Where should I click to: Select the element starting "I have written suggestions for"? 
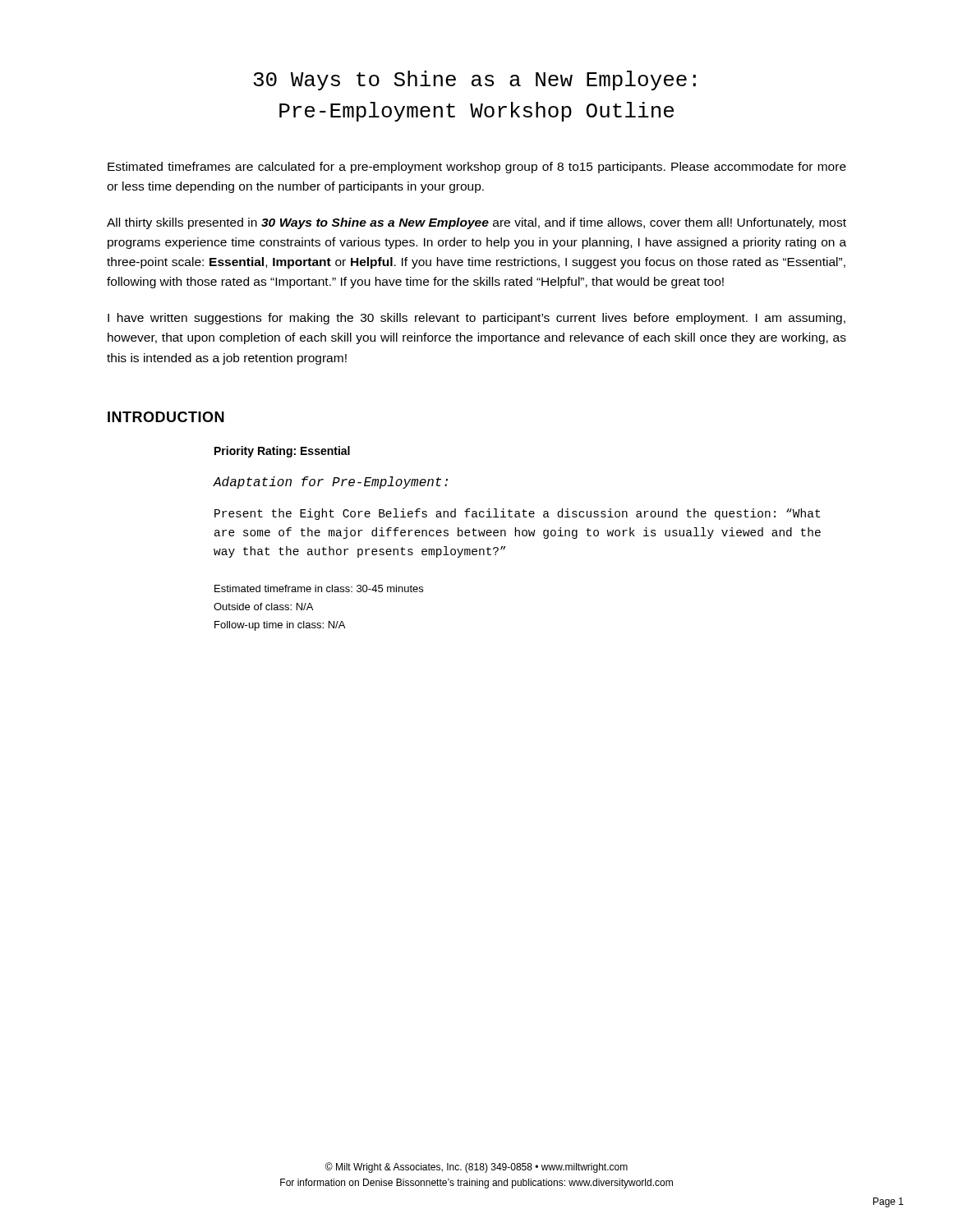point(476,338)
